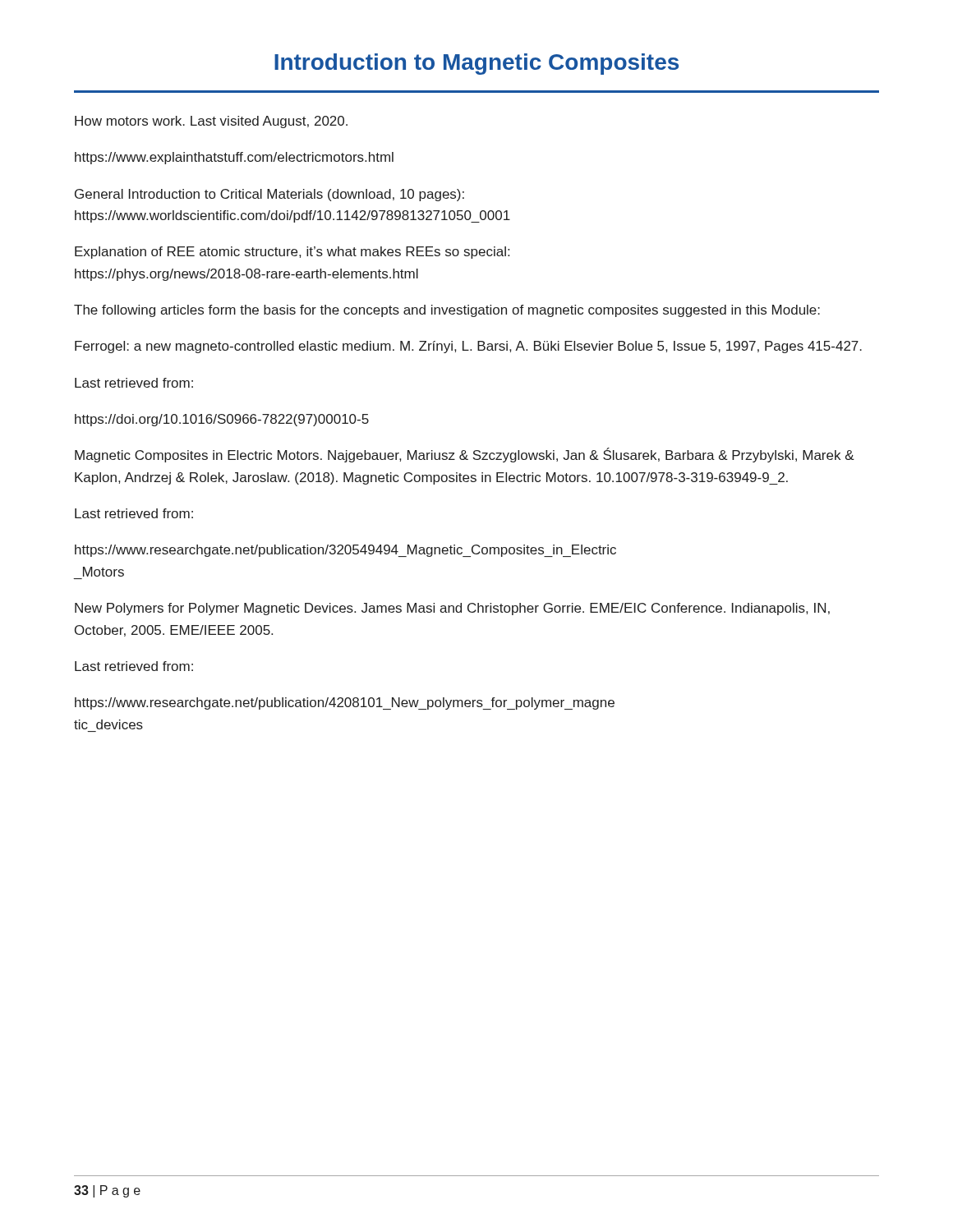This screenshot has height=1232, width=953.
Task: Locate the title with the text "Introduction to Magnetic Composites"
Action: (476, 62)
